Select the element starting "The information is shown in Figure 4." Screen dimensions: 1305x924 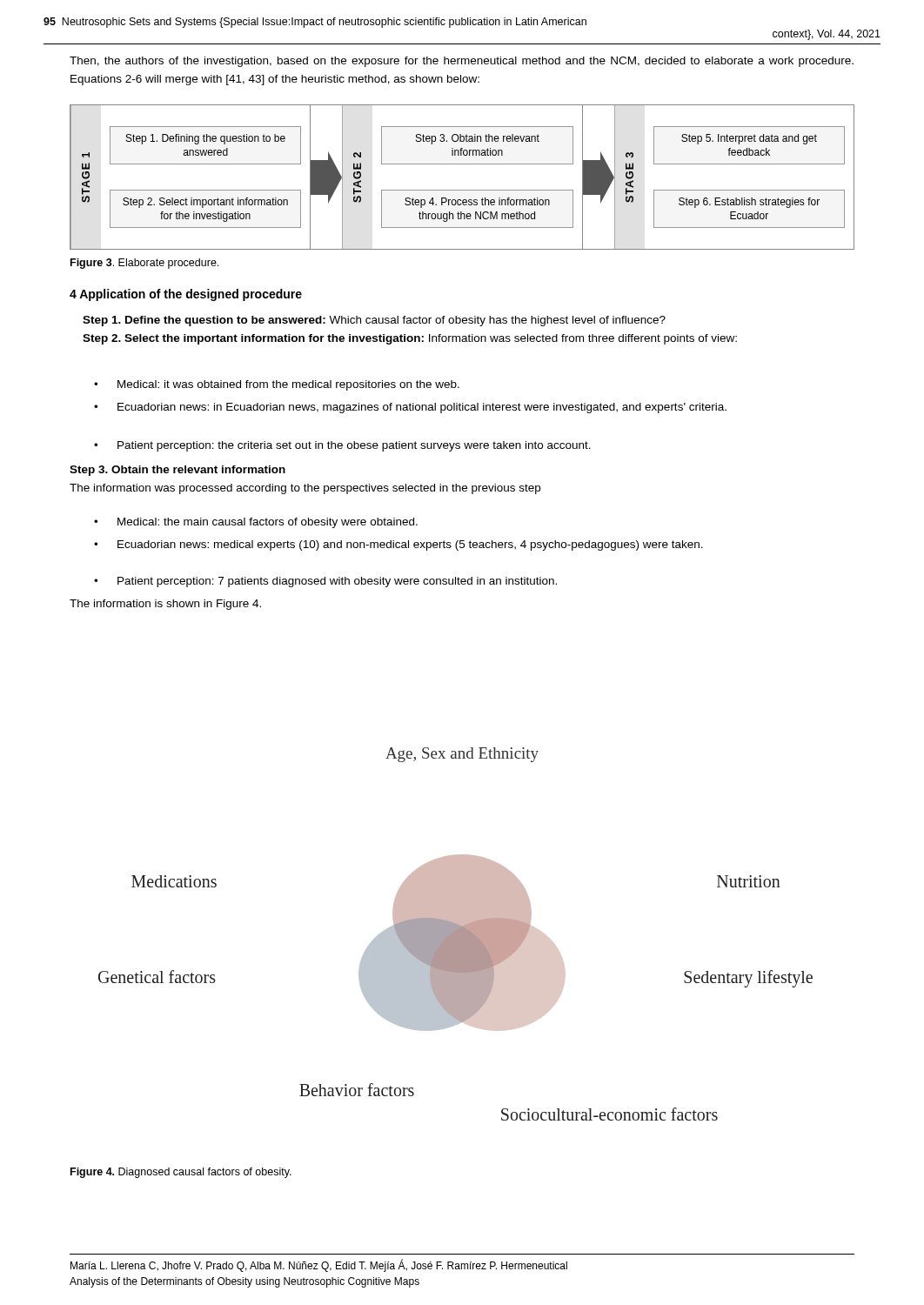click(x=166, y=603)
